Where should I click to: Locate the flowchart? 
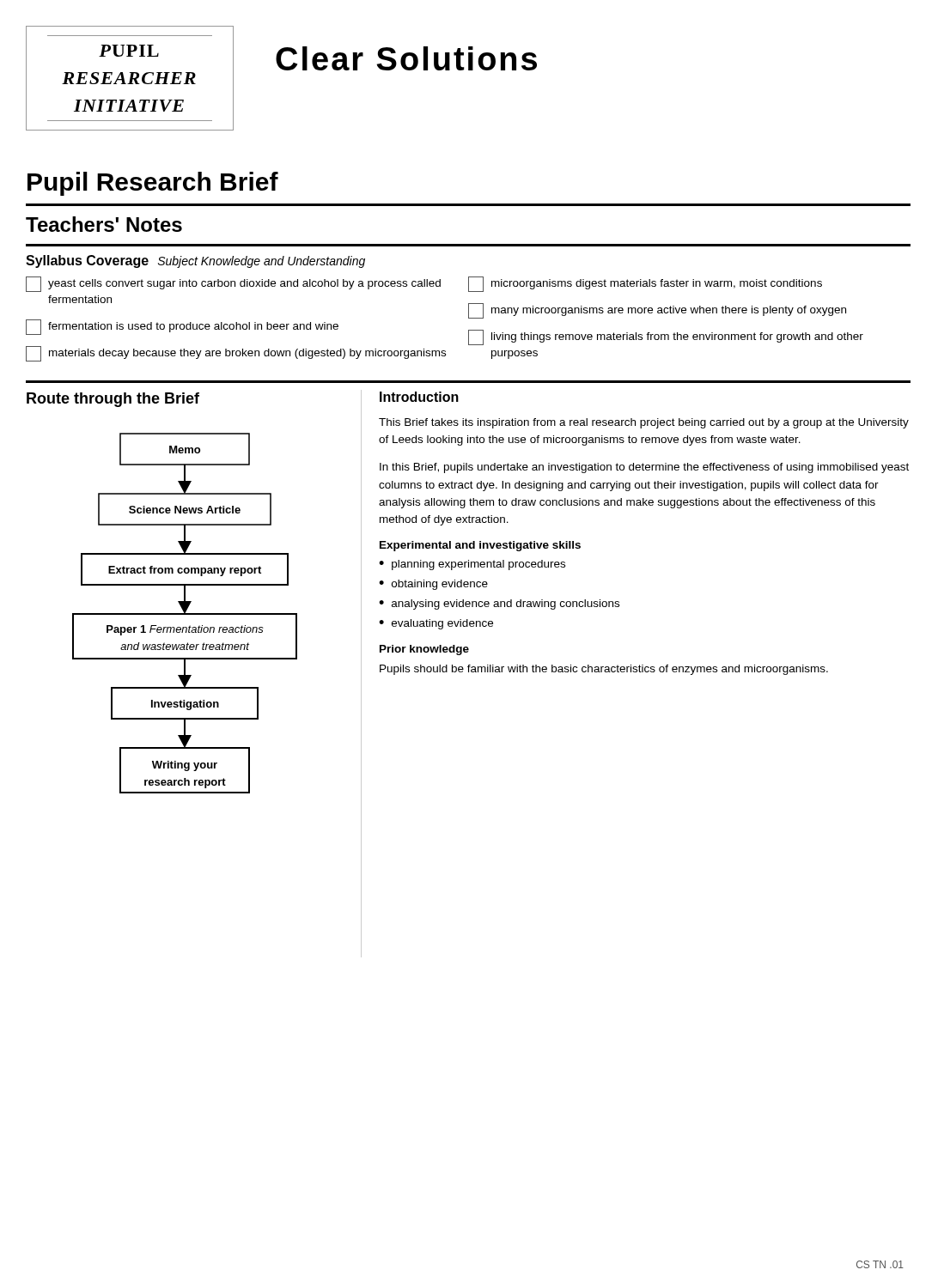coord(185,691)
